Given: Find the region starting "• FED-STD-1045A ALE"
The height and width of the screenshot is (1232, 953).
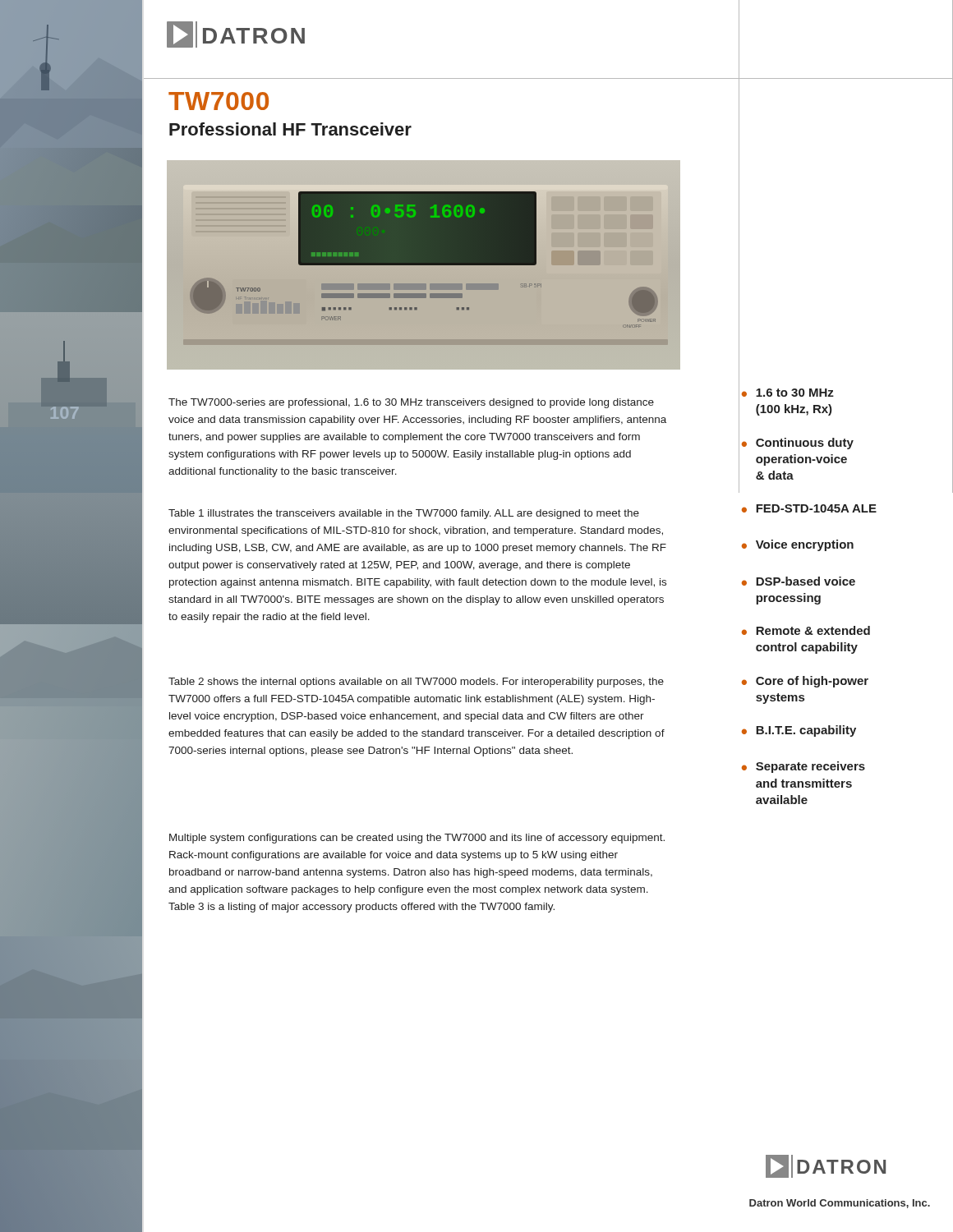Looking at the screenshot, I should (809, 510).
